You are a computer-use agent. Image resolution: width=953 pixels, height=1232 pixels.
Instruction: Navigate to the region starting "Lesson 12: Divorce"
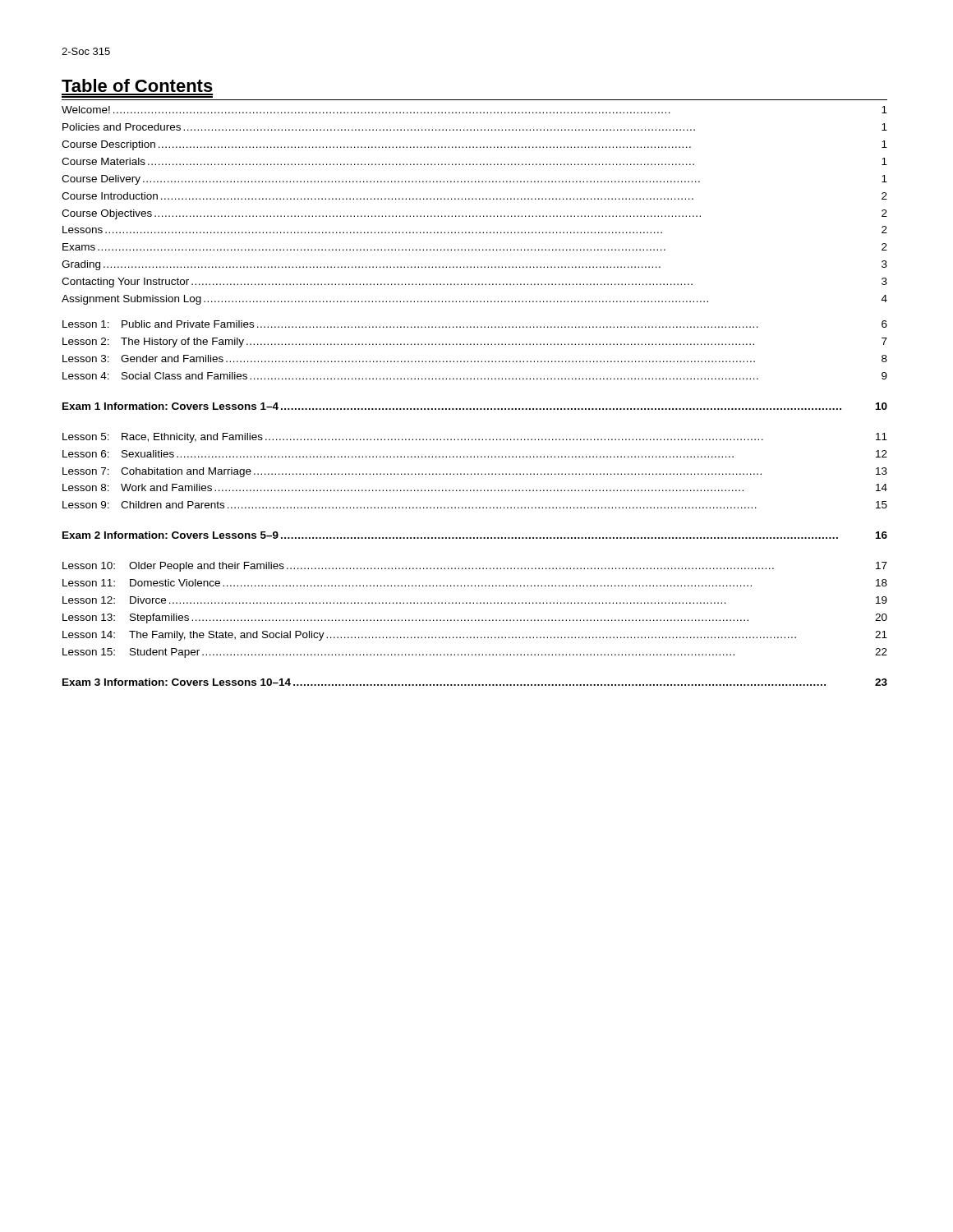[x=474, y=601]
